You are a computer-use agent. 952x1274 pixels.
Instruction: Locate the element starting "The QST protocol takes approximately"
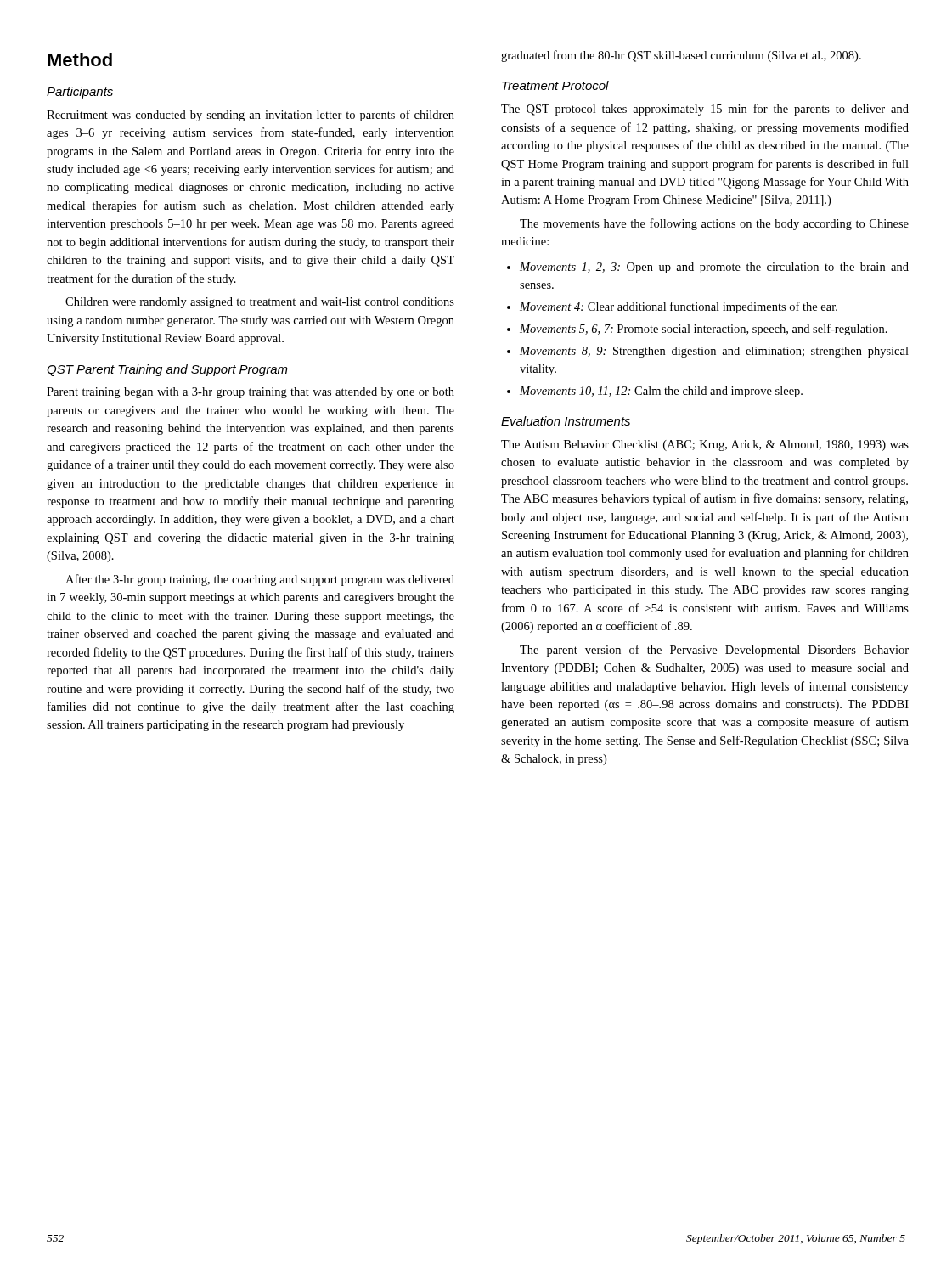[705, 176]
